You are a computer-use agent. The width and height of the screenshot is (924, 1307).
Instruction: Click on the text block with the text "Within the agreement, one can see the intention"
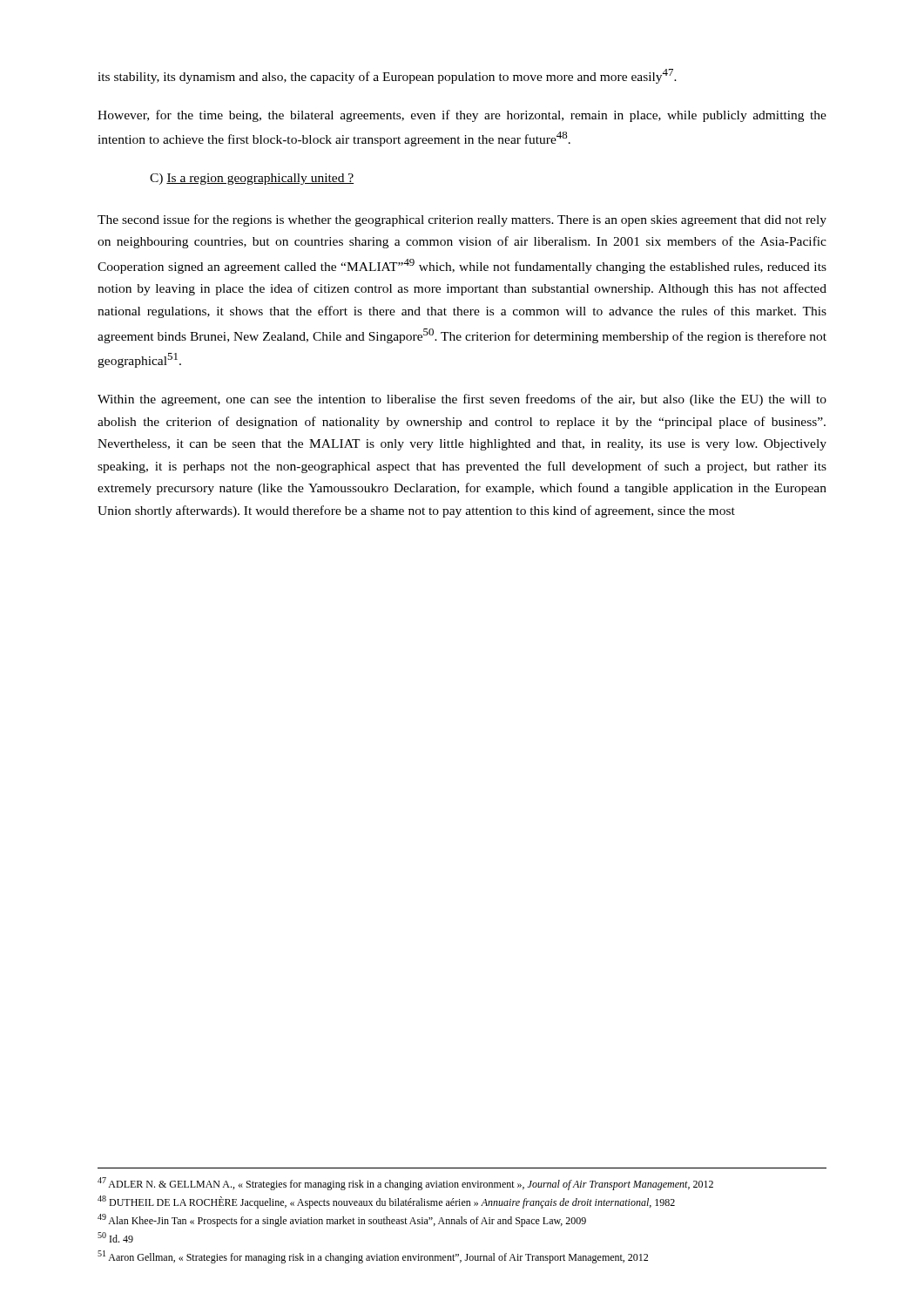[462, 454]
